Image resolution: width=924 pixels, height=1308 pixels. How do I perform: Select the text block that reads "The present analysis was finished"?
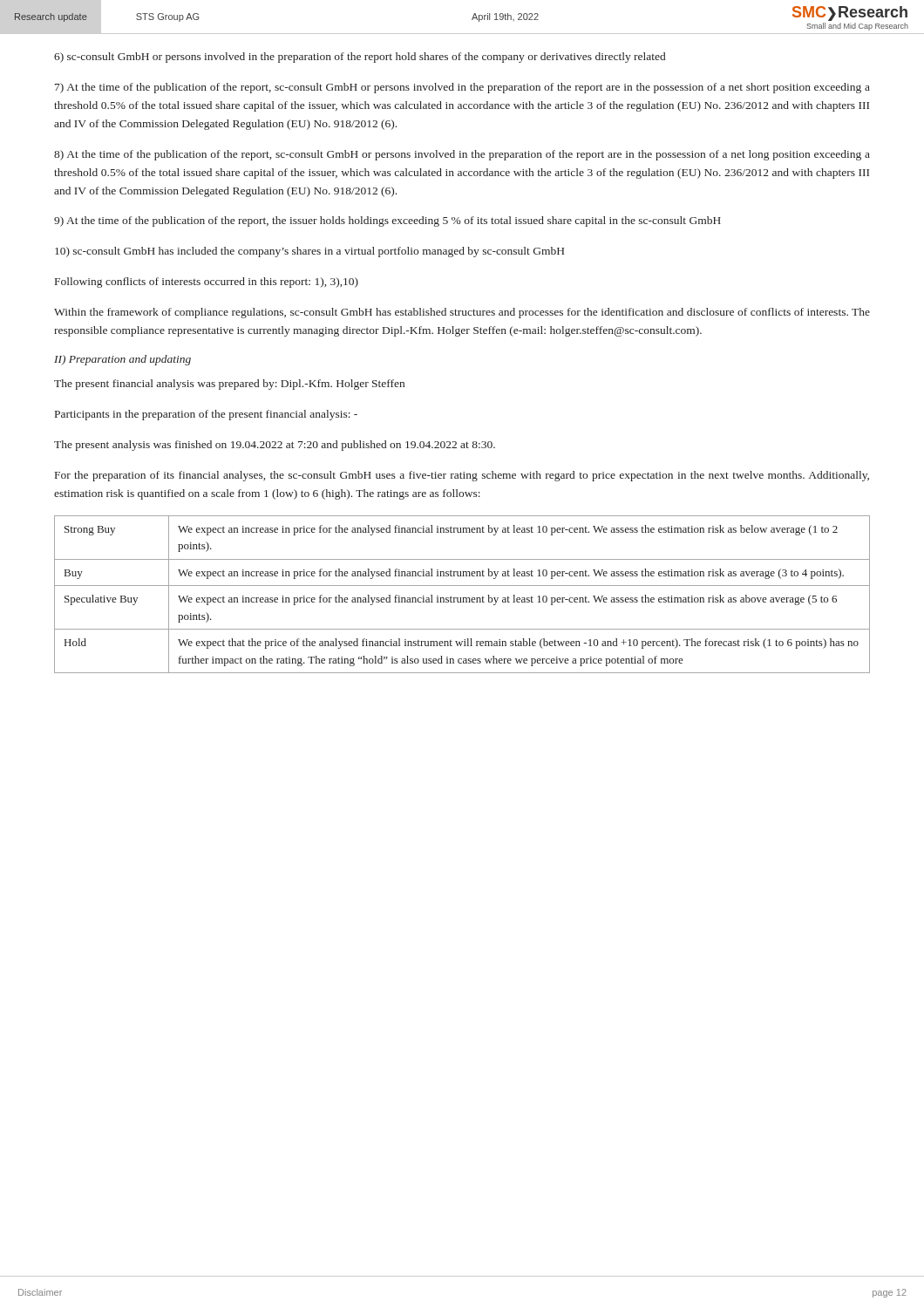[x=275, y=444]
